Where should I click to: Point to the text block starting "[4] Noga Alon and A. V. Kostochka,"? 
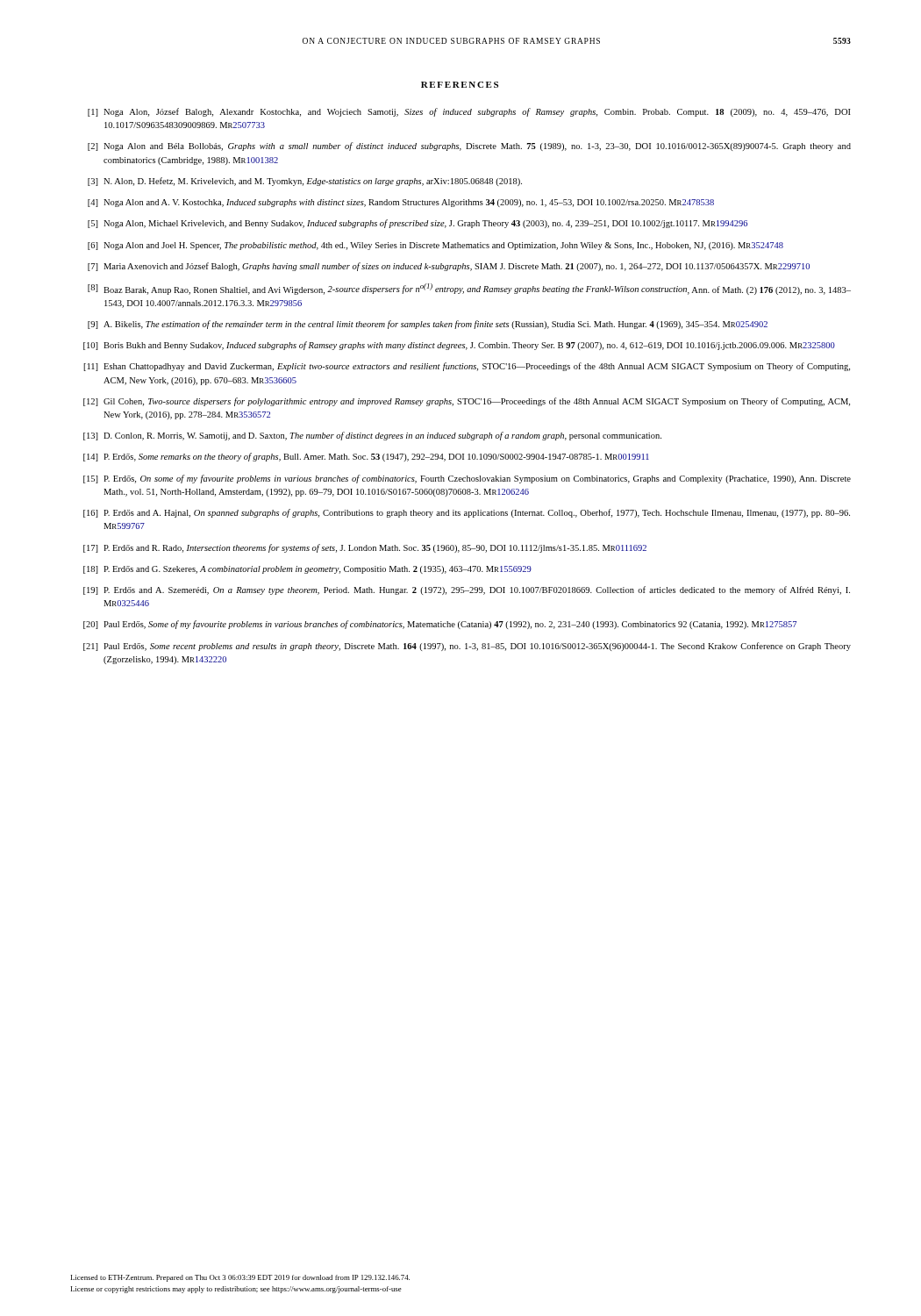click(x=460, y=202)
